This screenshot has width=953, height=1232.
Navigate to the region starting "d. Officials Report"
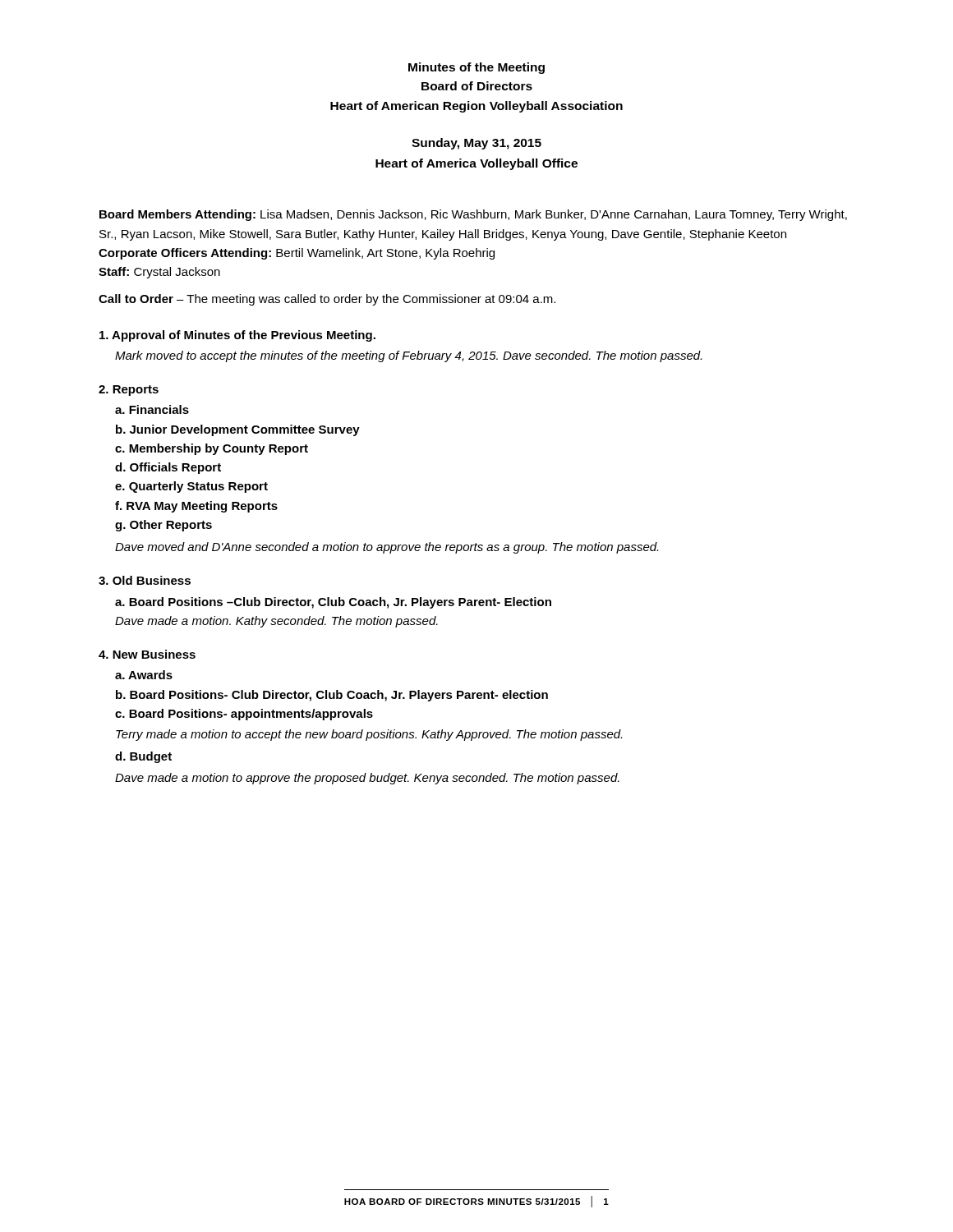[168, 467]
